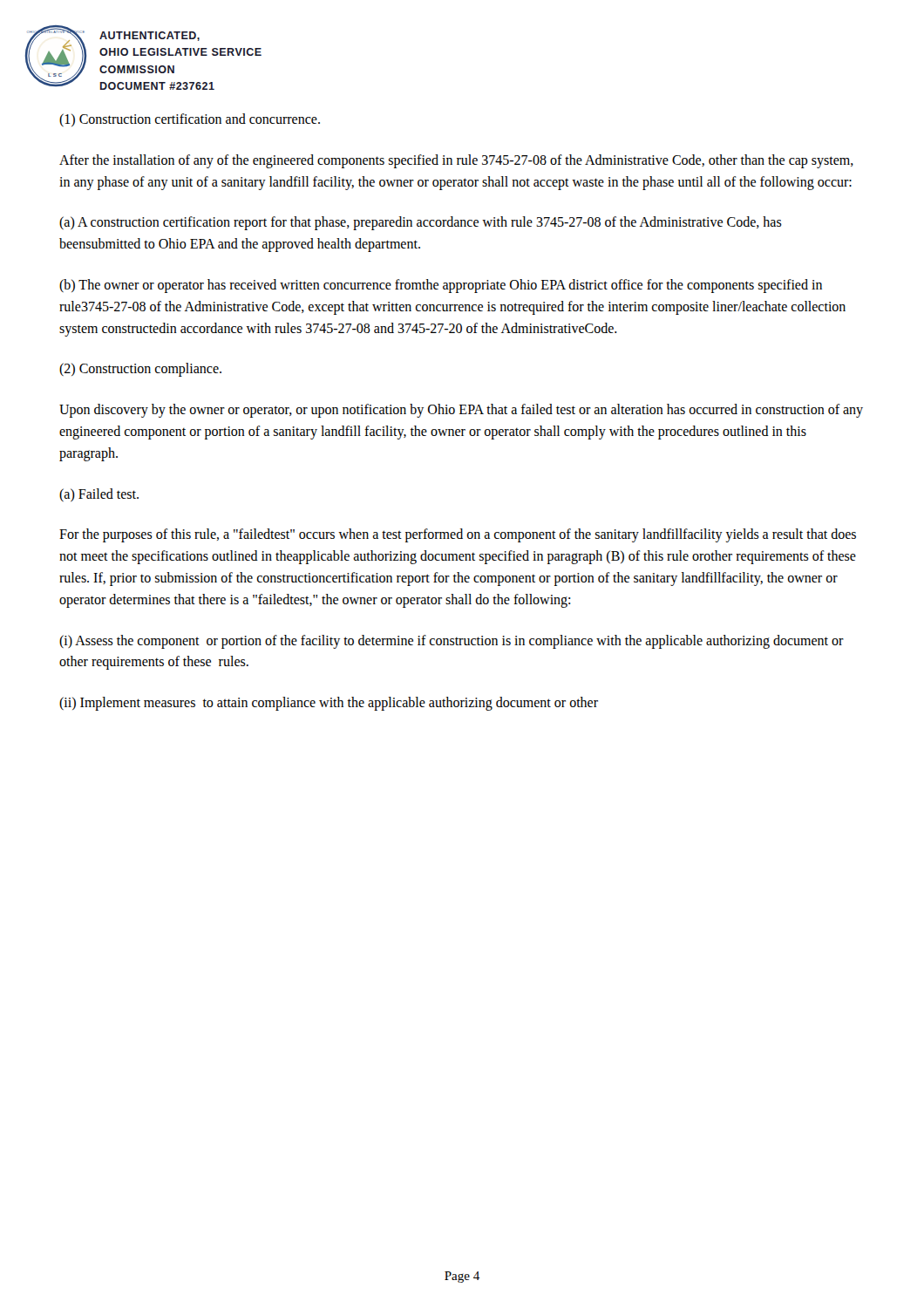Viewport: 924px width, 1308px height.
Task: Point to the block beginning "(i) Assess the"
Action: point(451,651)
